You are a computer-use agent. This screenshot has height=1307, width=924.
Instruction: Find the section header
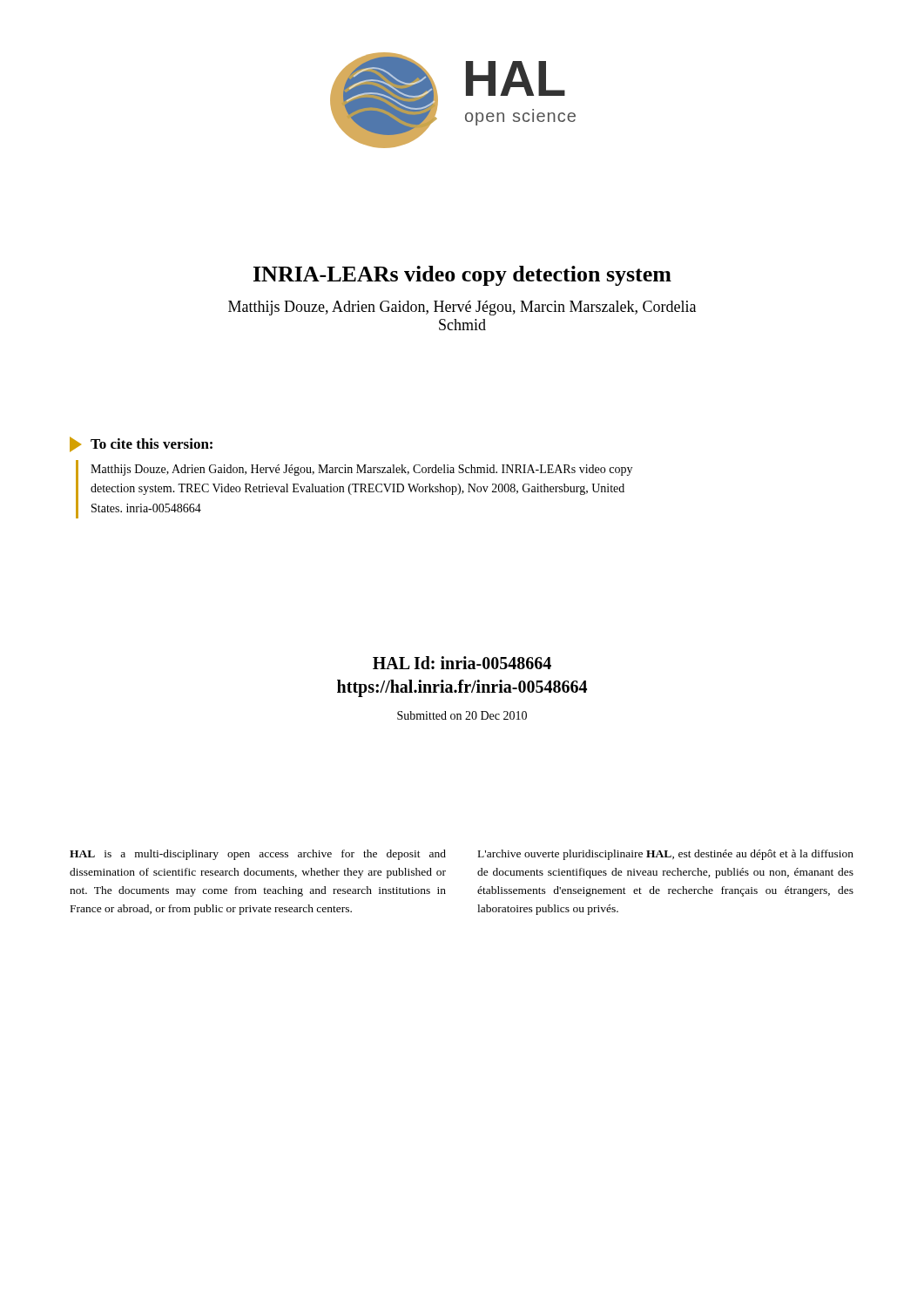353,477
